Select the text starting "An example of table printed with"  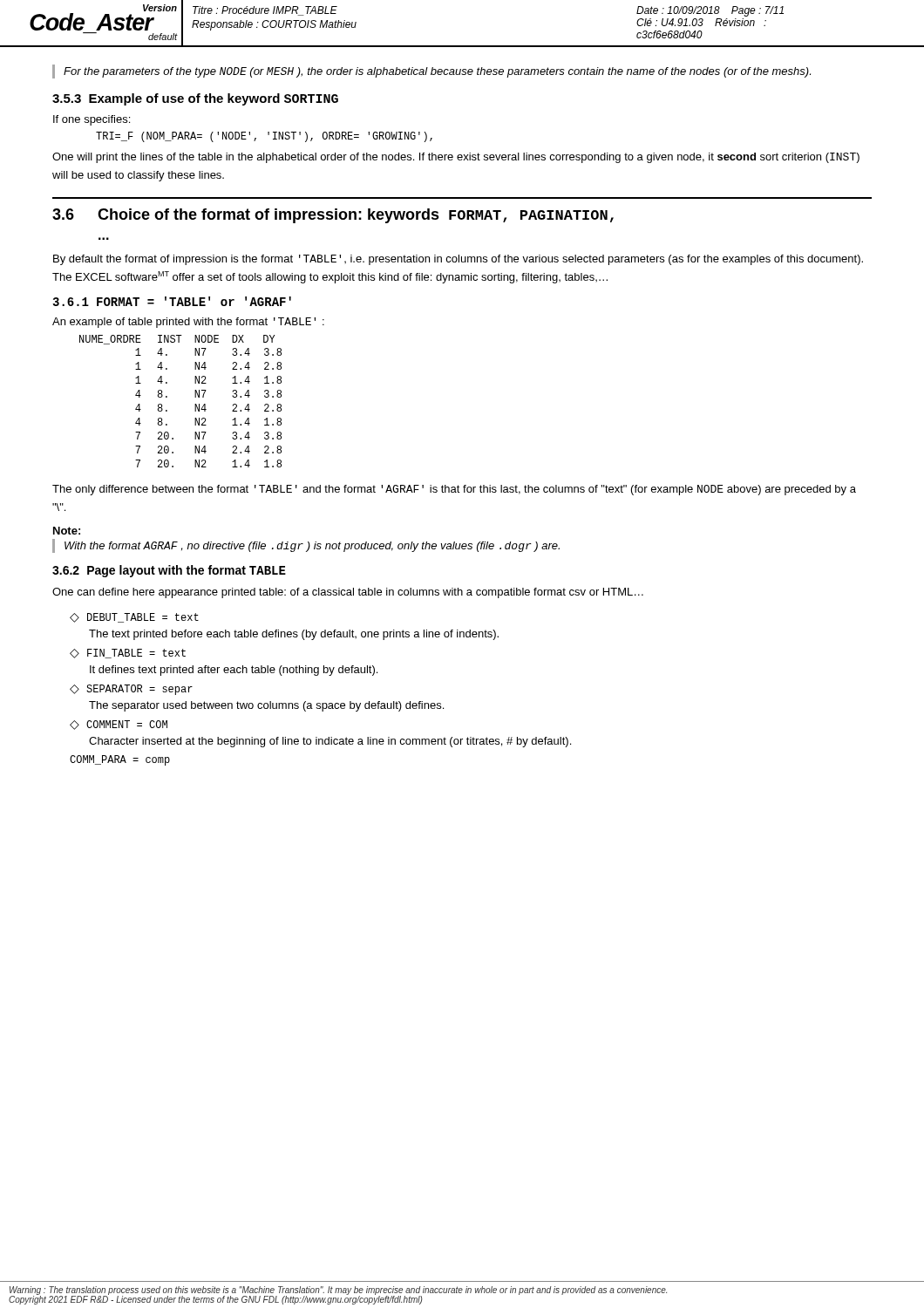pyautogui.click(x=189, y=322)
